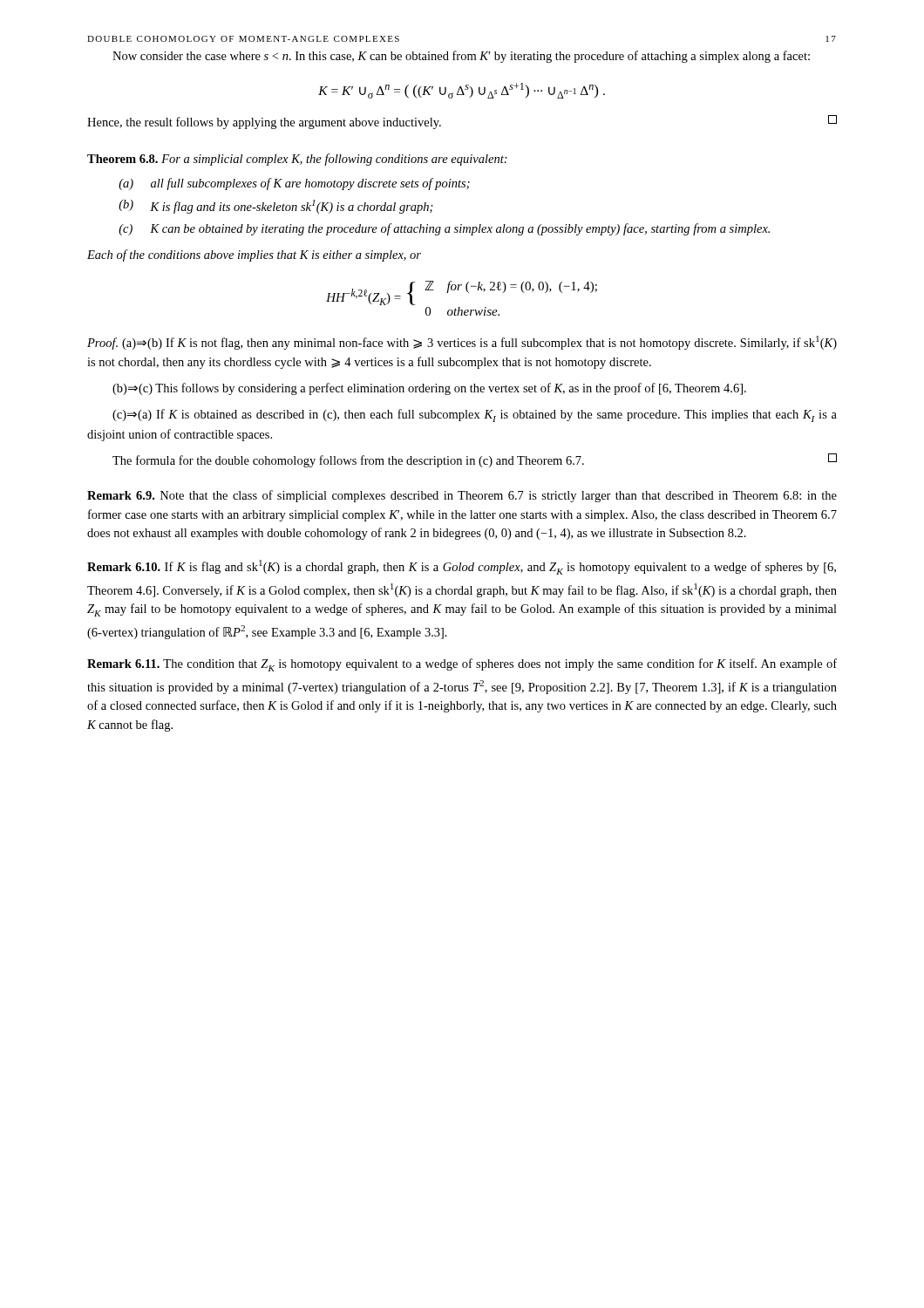Select the passage starting "(b) K is flag"

tap(276, 206)
